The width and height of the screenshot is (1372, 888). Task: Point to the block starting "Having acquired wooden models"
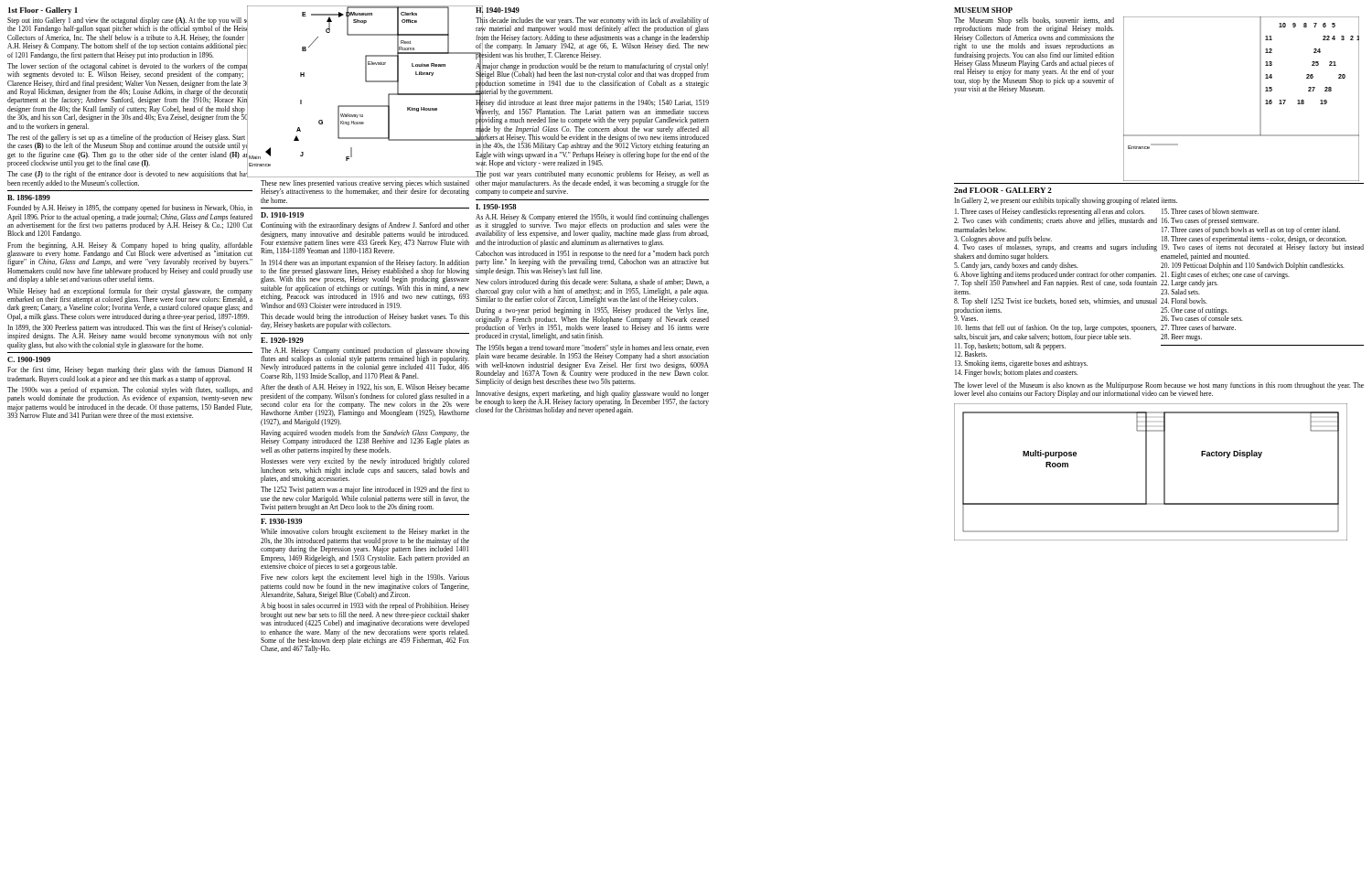tap(365, 442)
